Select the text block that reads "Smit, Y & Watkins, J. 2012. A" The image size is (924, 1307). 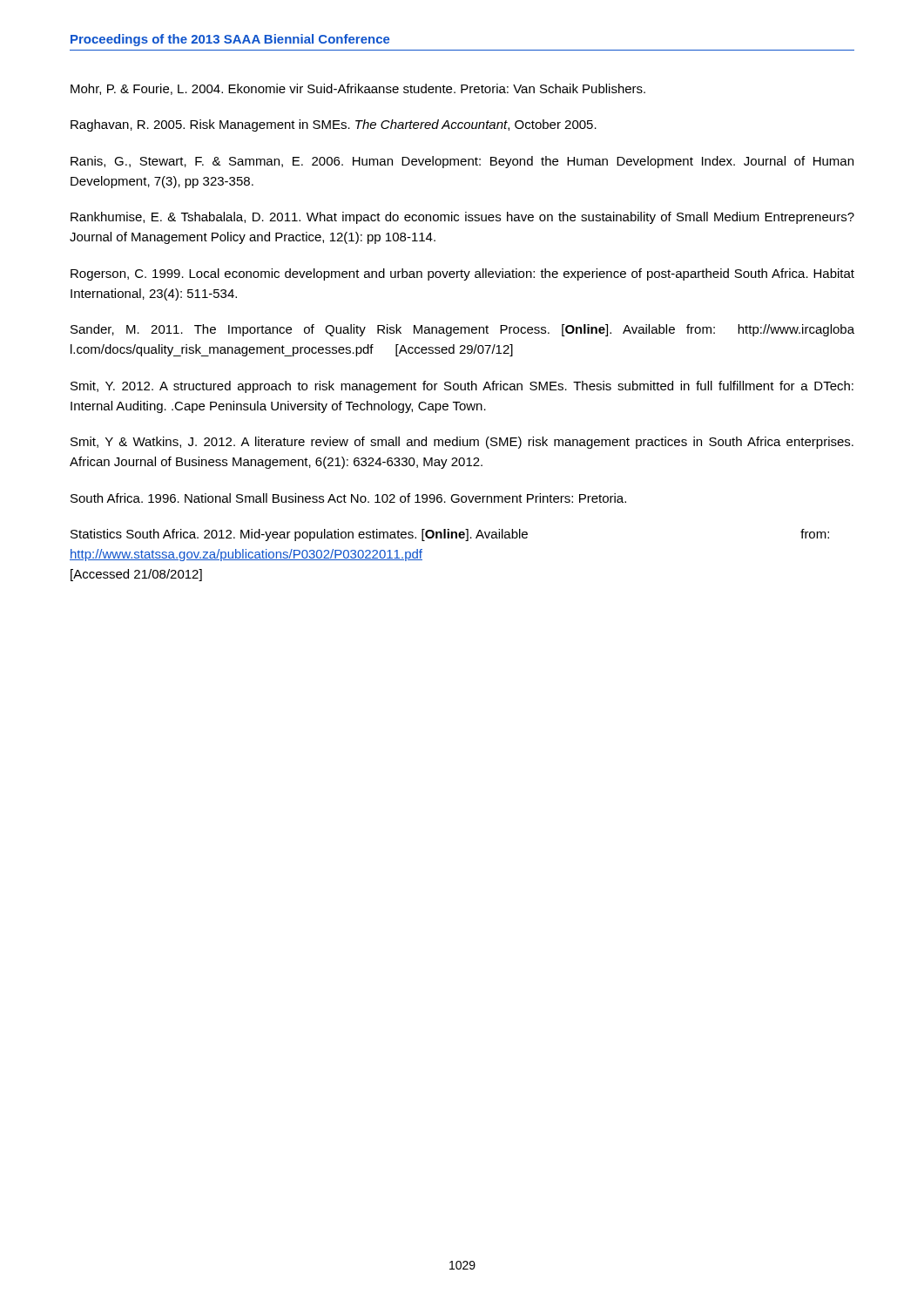(462, 451)
